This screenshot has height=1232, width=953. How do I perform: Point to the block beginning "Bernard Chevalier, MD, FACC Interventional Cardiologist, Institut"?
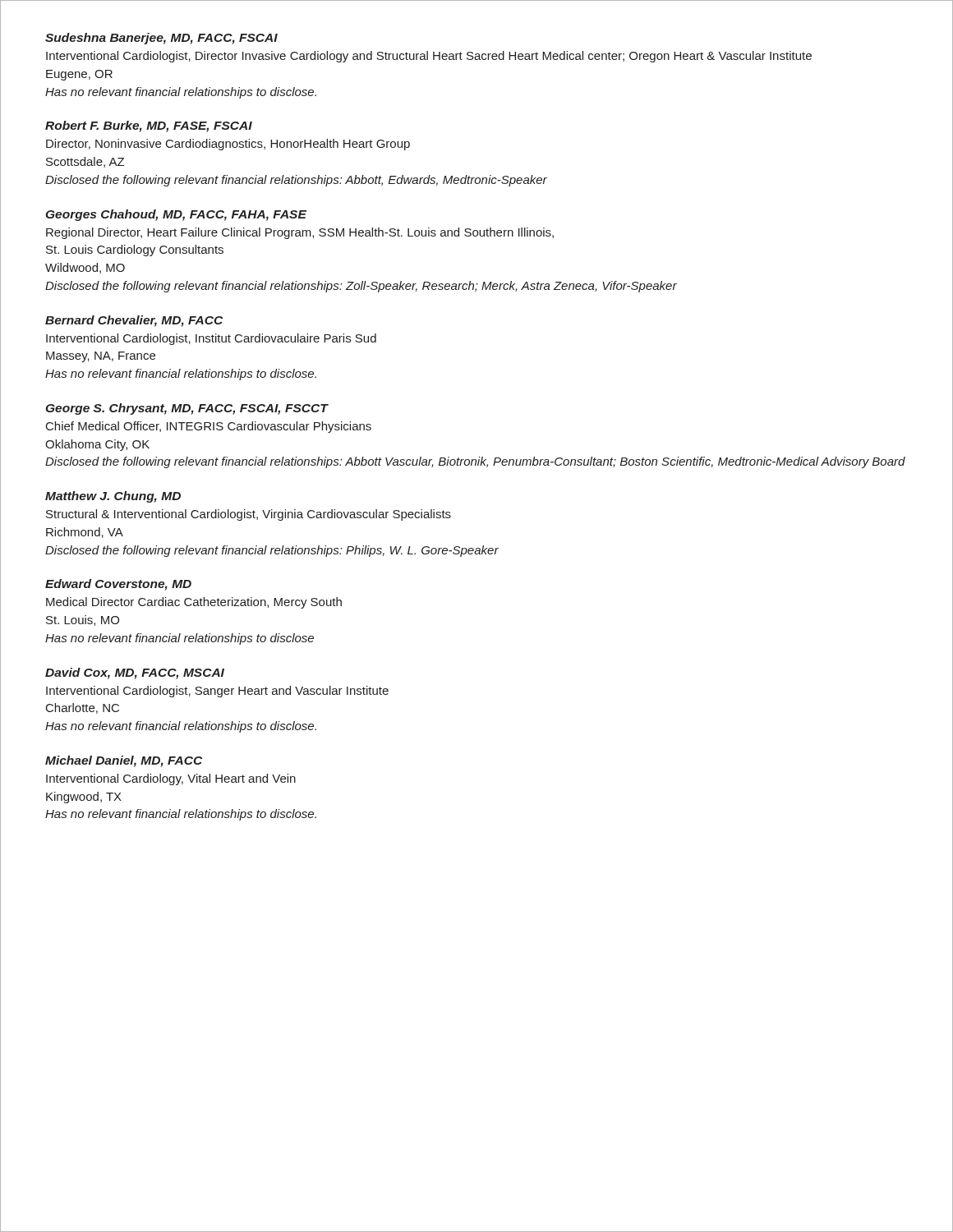click(x=134, y=321)
